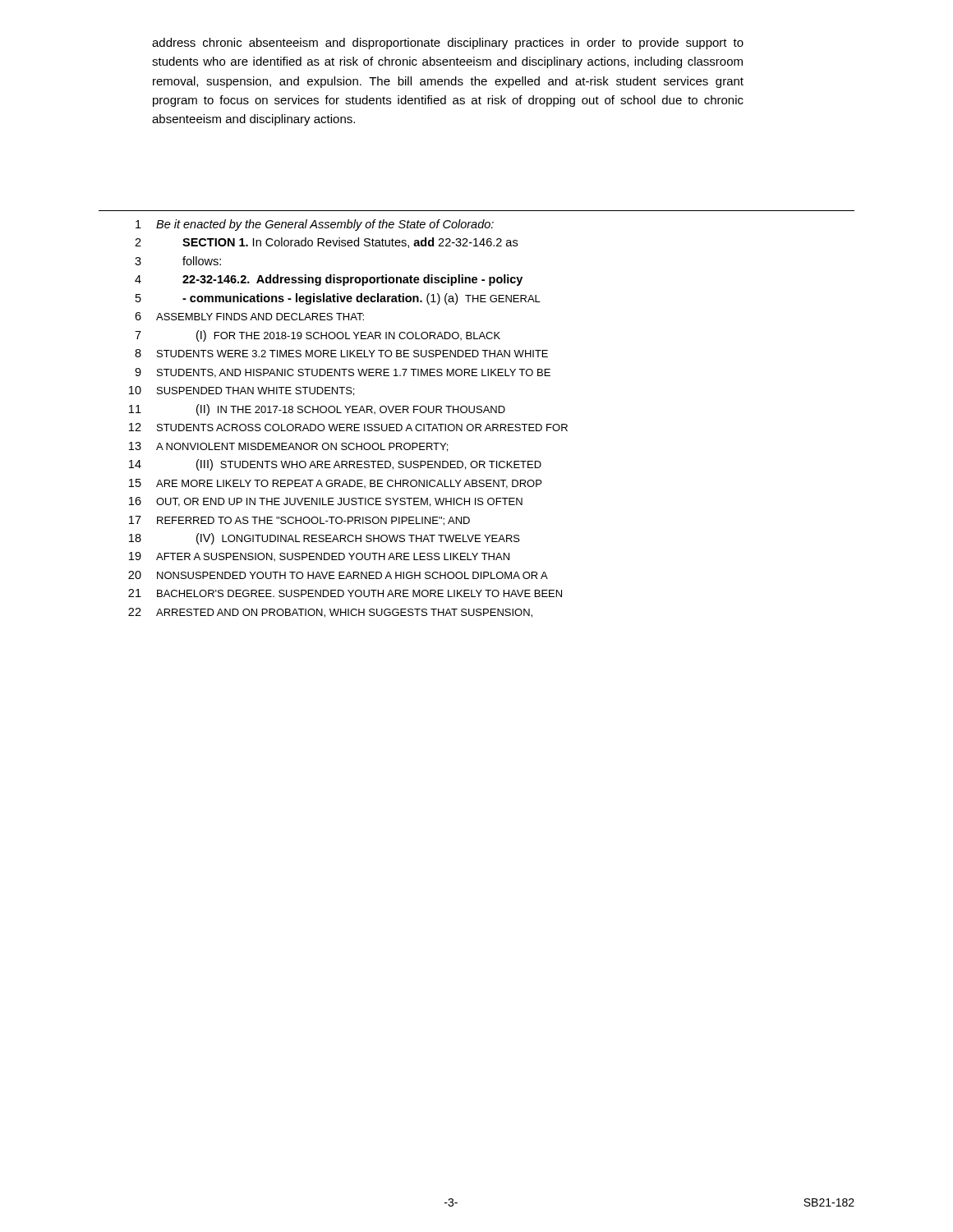Where is the passage that starts "1 Be it enacted by the General Assembly"?
Viewport: 953px width, 1232px height.
tap(476, 224)
